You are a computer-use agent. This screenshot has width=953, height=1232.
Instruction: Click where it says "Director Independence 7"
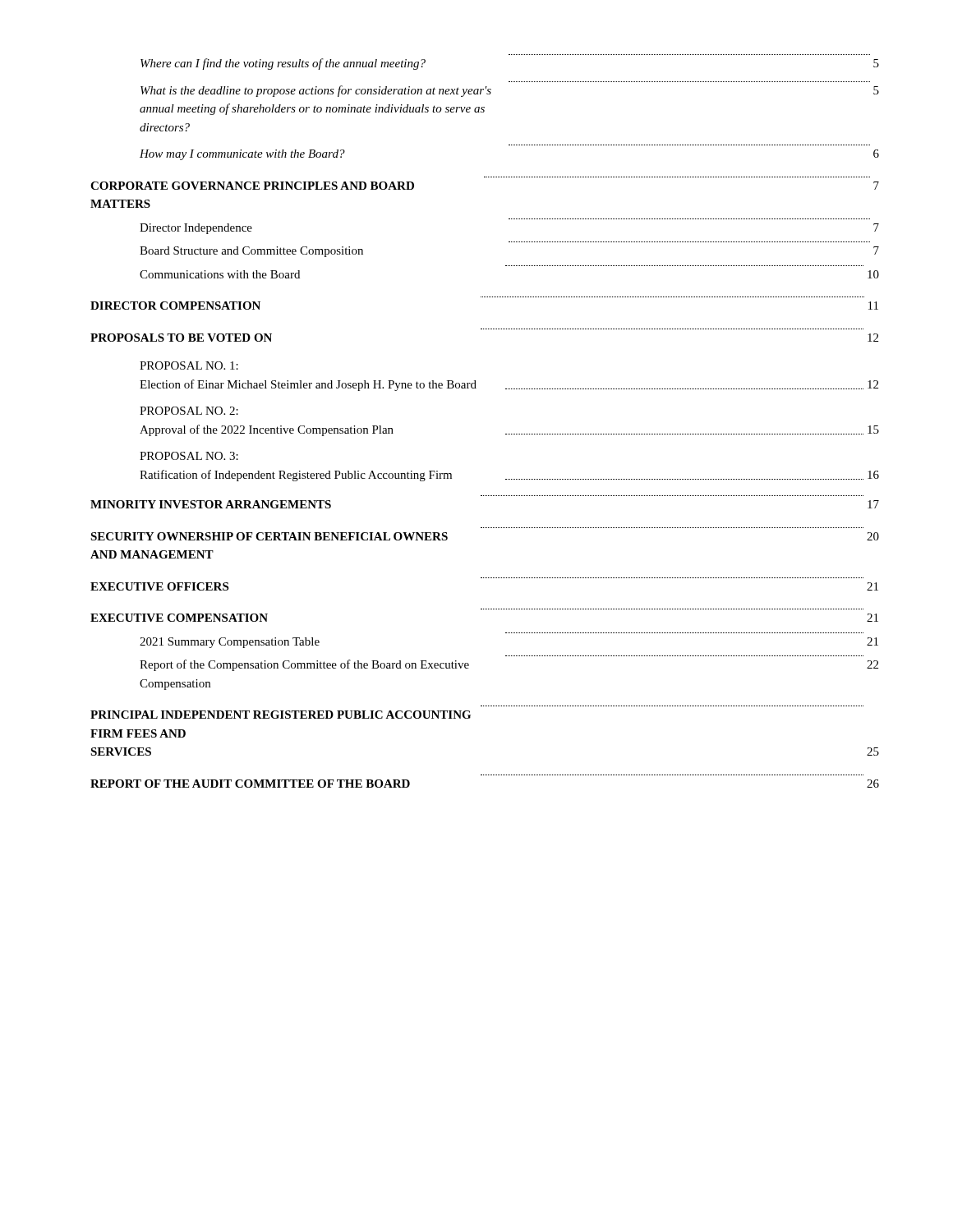pyautogui.click(x=509, y=227)
